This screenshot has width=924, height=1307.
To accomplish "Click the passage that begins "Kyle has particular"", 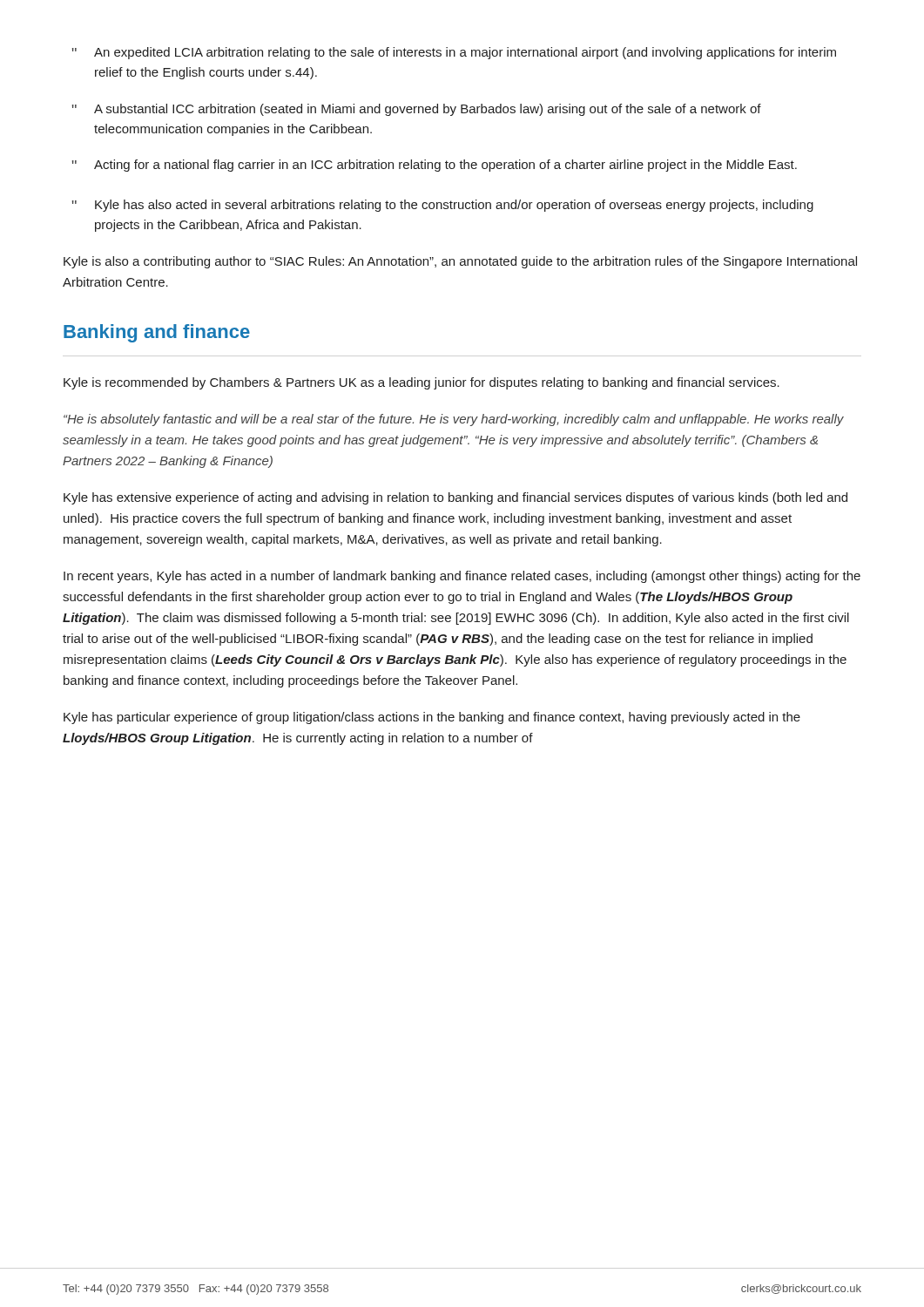I will coord(432,727).
